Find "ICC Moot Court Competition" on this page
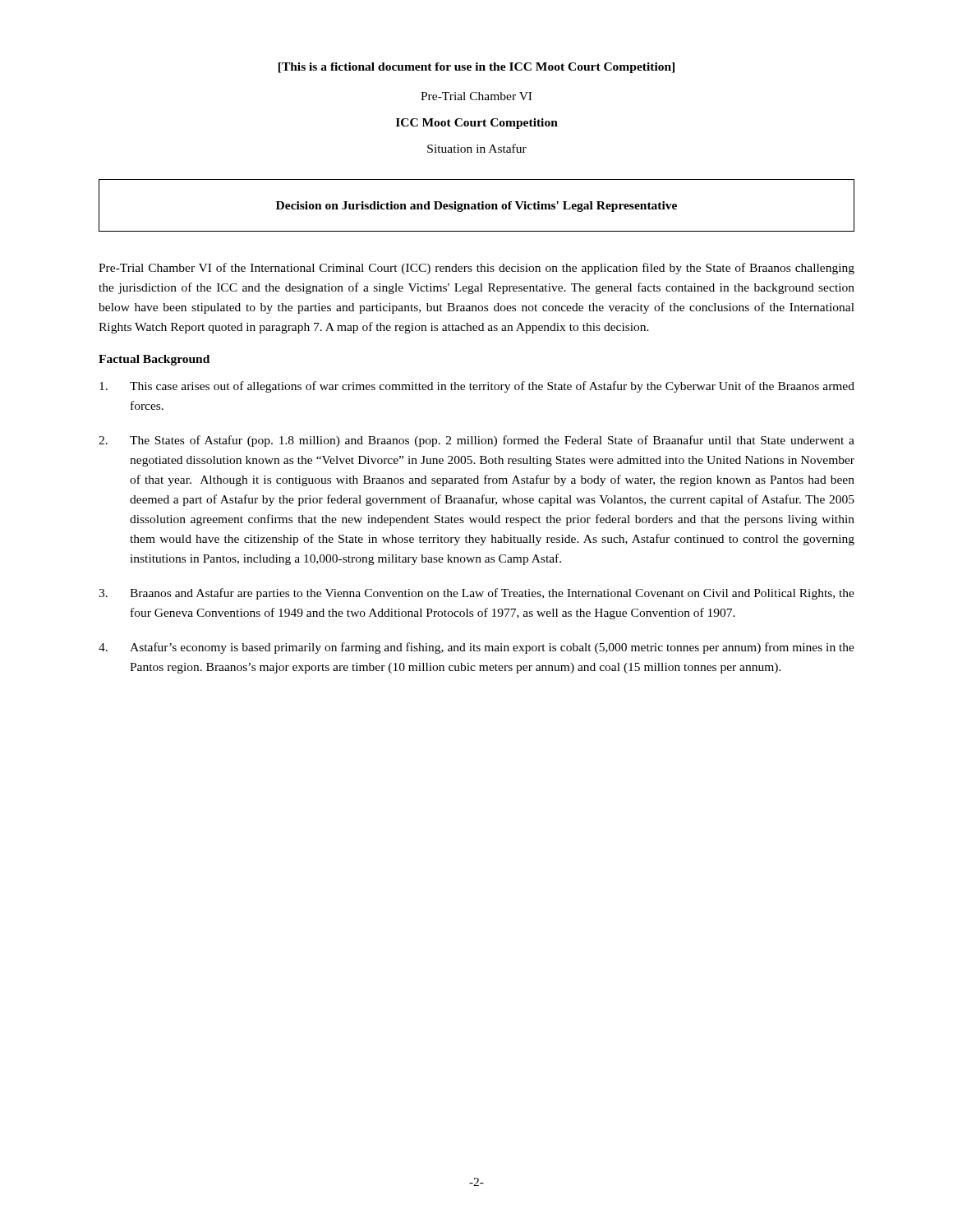The width and height of the screenshot is (953, 1232). click(x=476, y=122)
